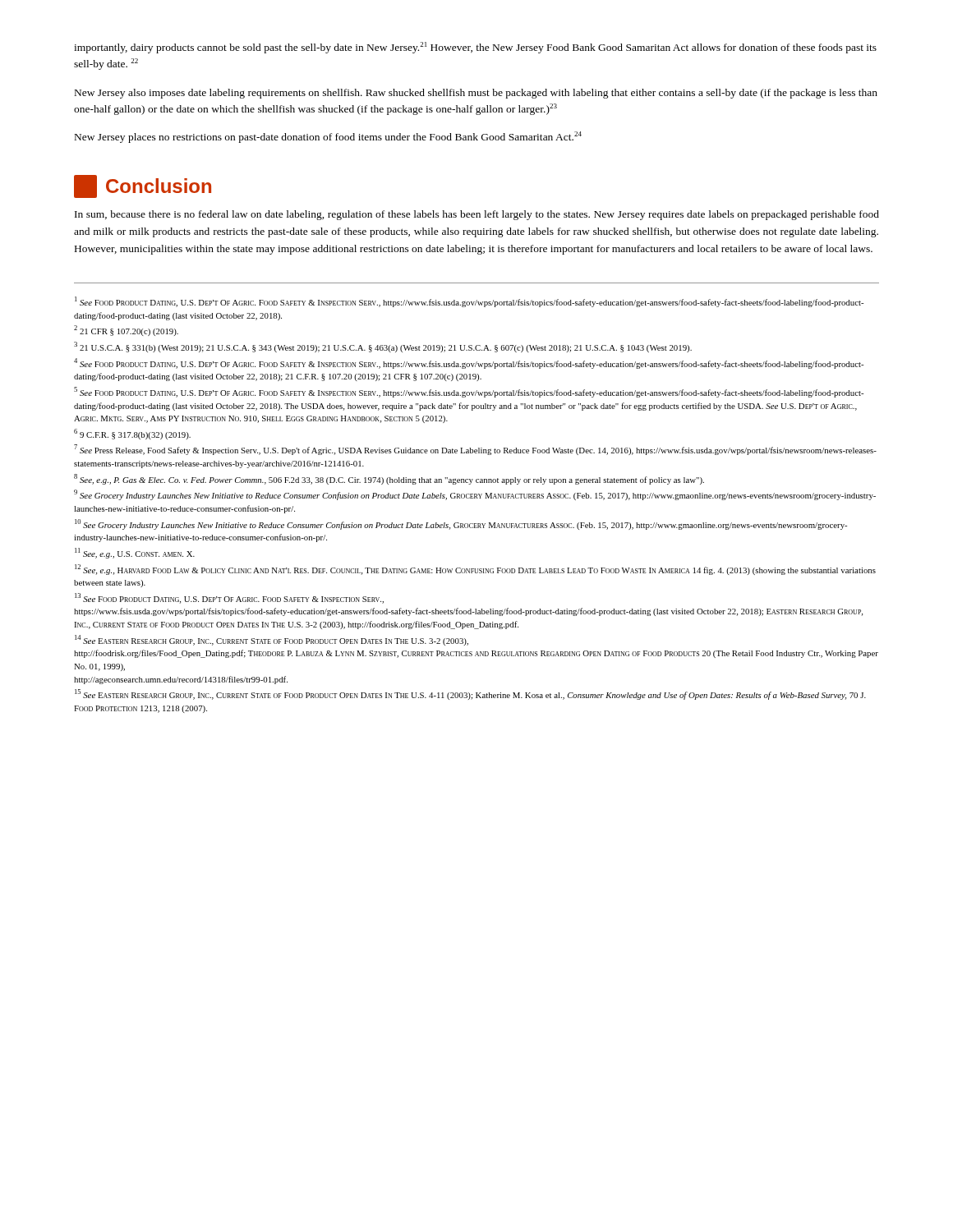The width and height of the screenshot is (953, 1232).
Task: Find the footnote with the text "1 See Food Product Dating, U.S."
Action: (469, 308)
